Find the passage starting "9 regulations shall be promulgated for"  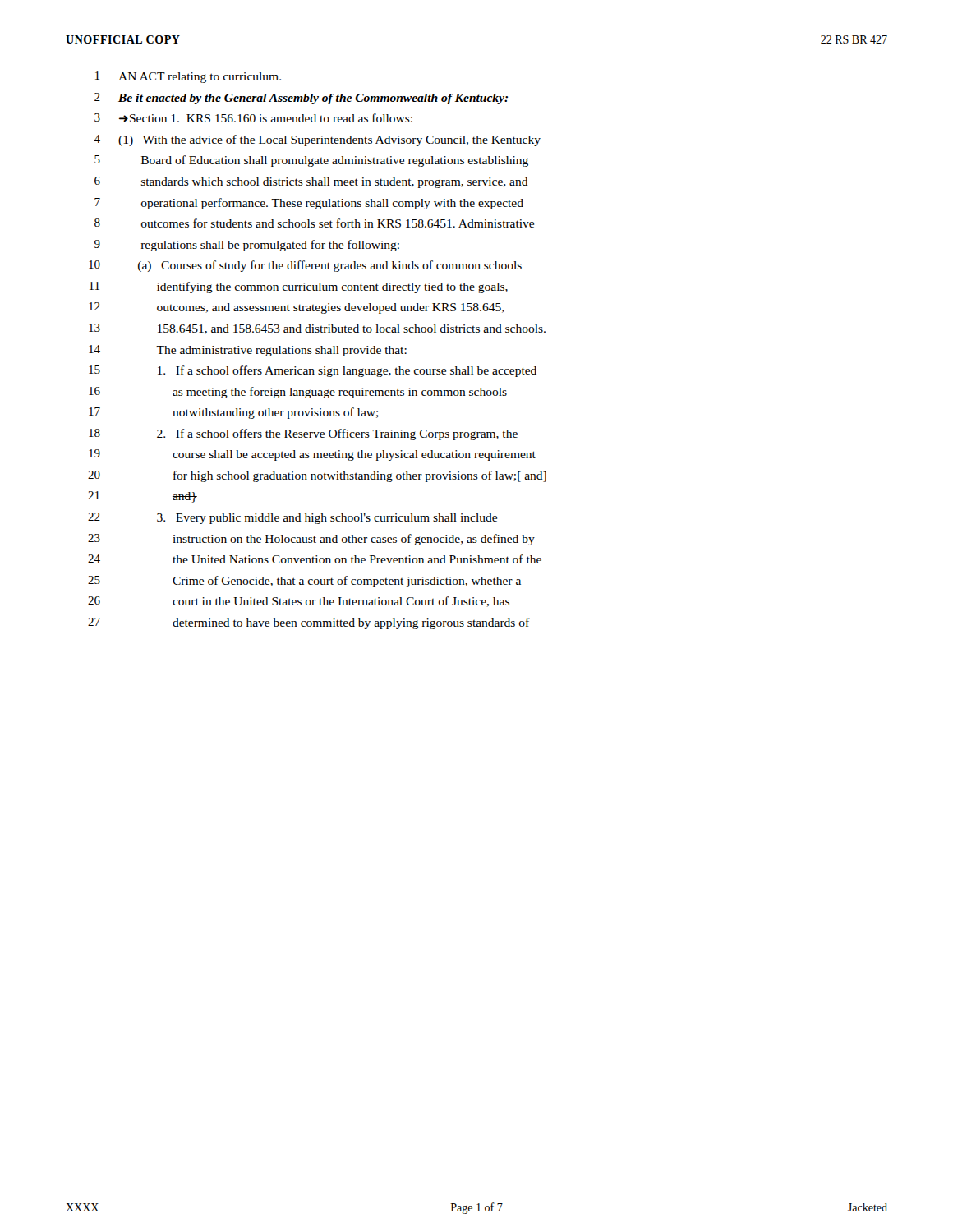point(247,246)
